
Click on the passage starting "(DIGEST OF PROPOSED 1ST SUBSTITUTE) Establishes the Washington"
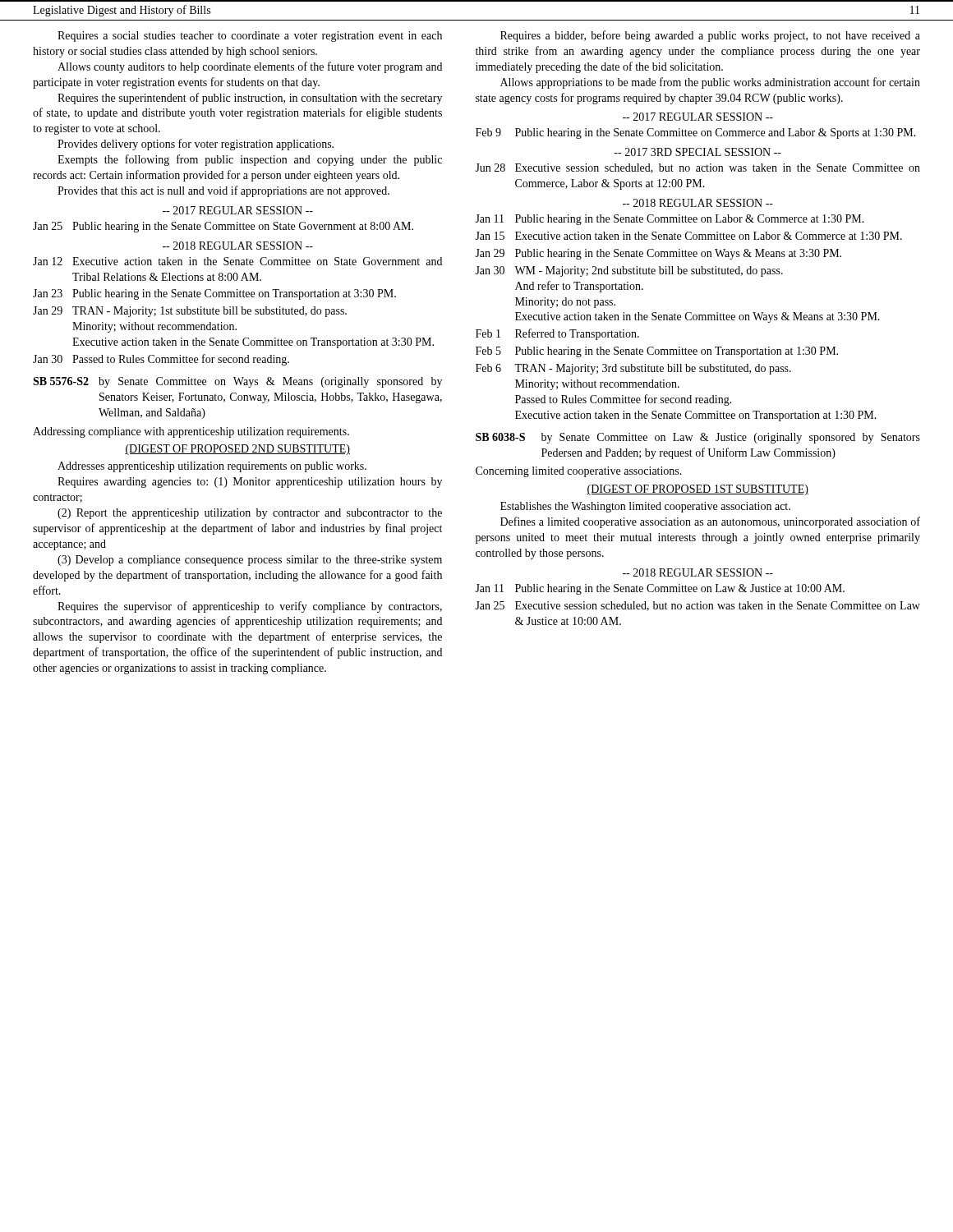pyautogui.click(x=698, y=522)
